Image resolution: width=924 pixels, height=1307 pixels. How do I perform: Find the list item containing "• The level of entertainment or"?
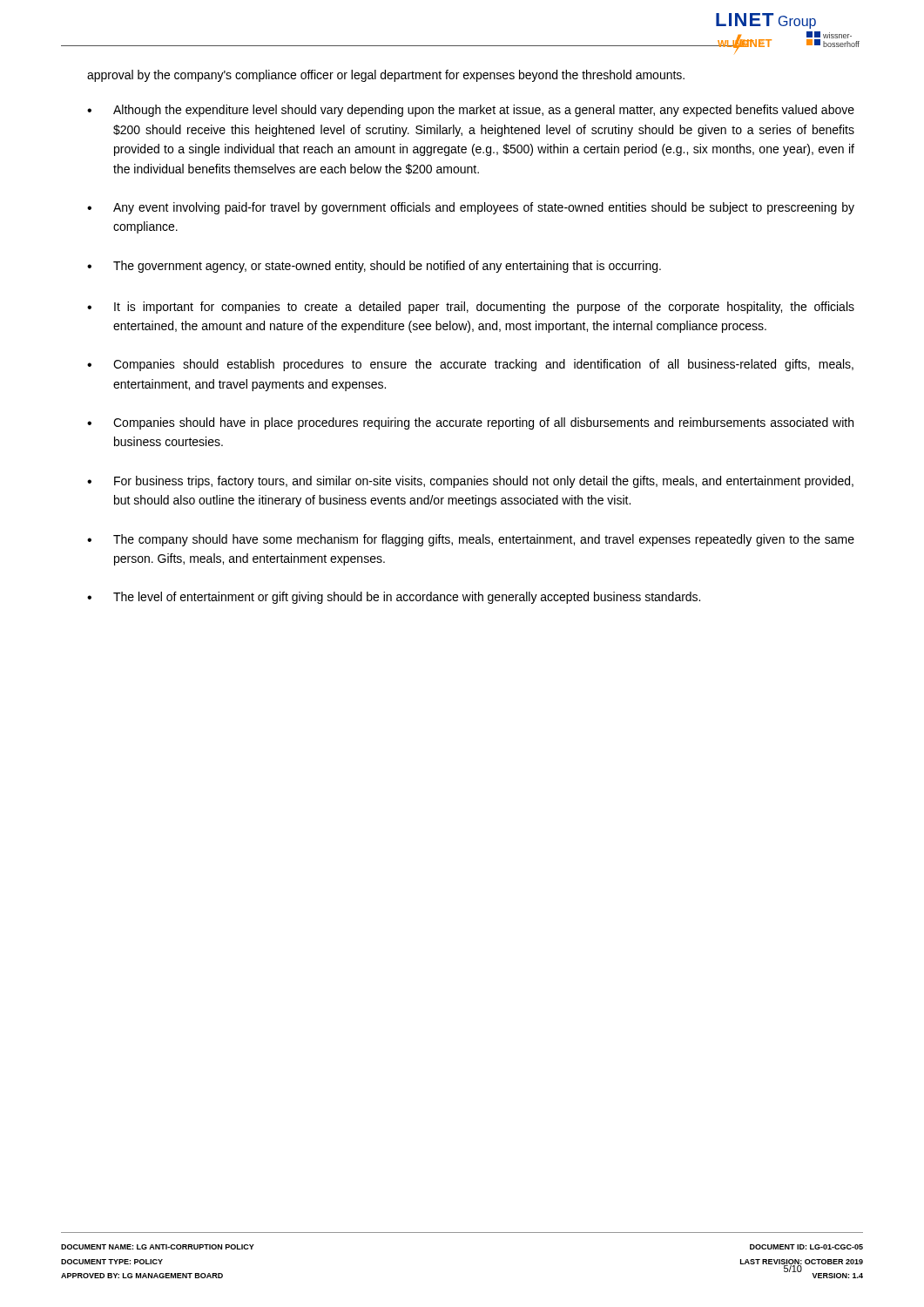pyautogui.click(x=471, y=598)
